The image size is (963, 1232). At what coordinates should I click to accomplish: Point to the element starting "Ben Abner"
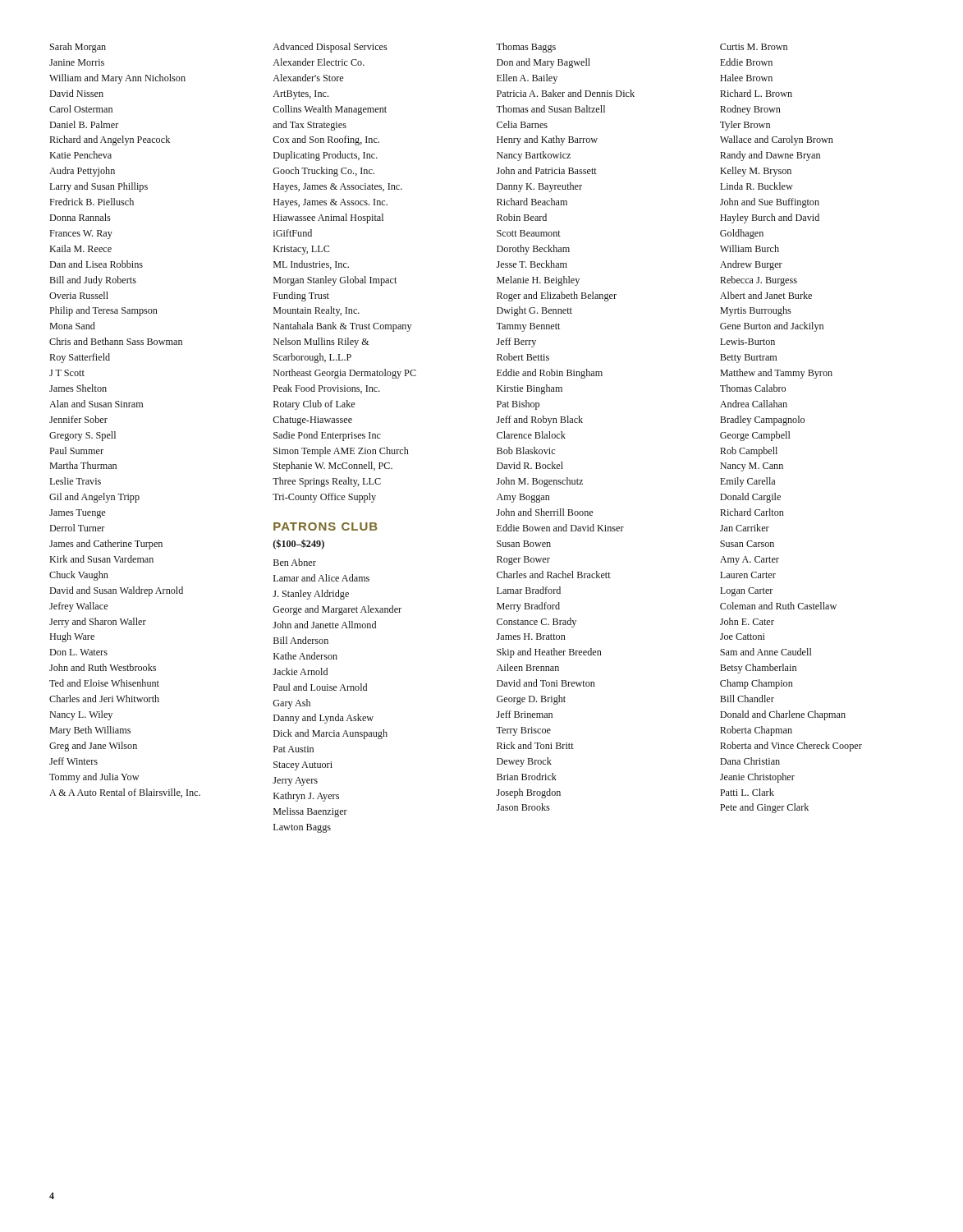(x=294, y=563)
